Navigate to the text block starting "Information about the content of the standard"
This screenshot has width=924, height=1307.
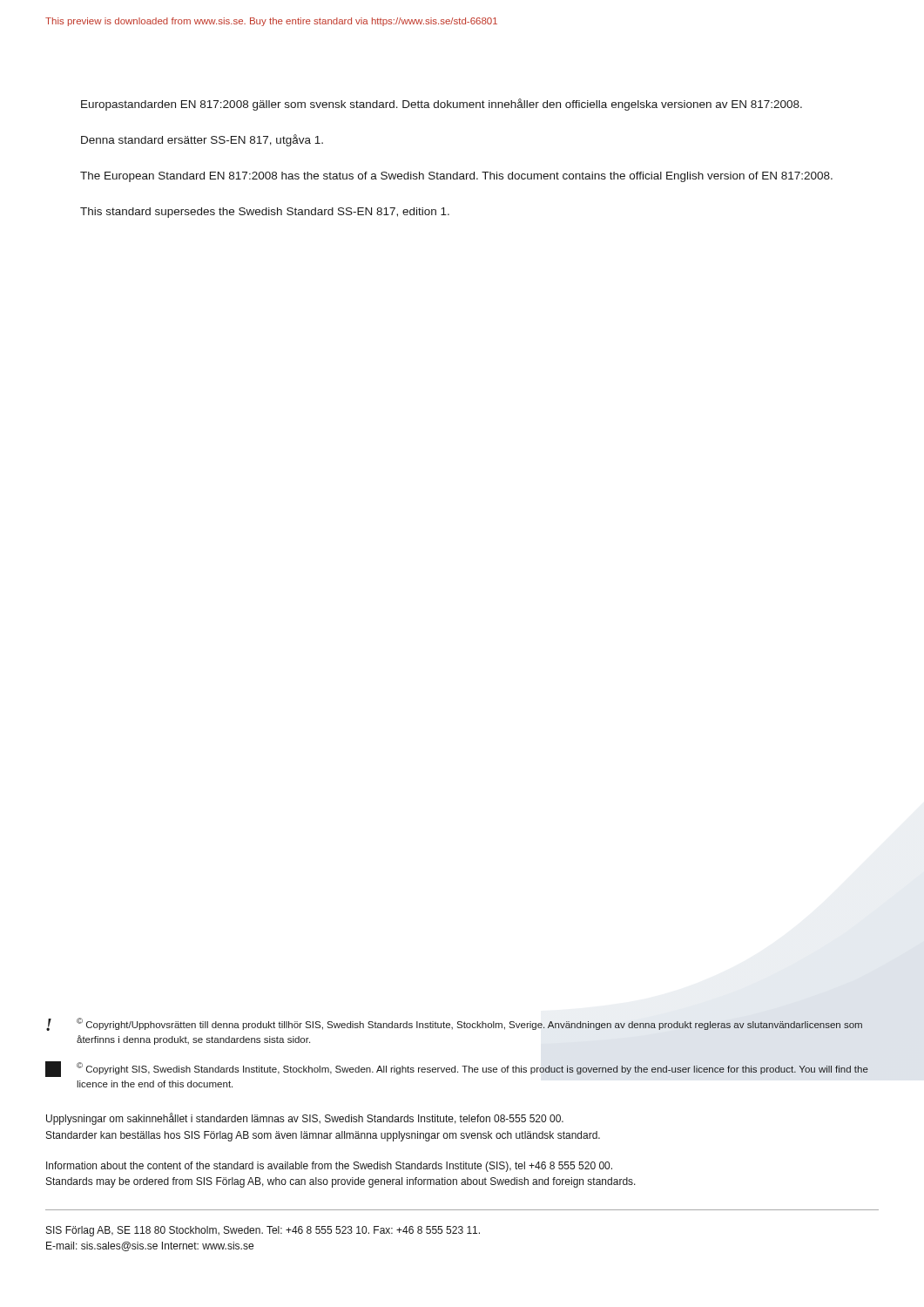pos(341,1174)
